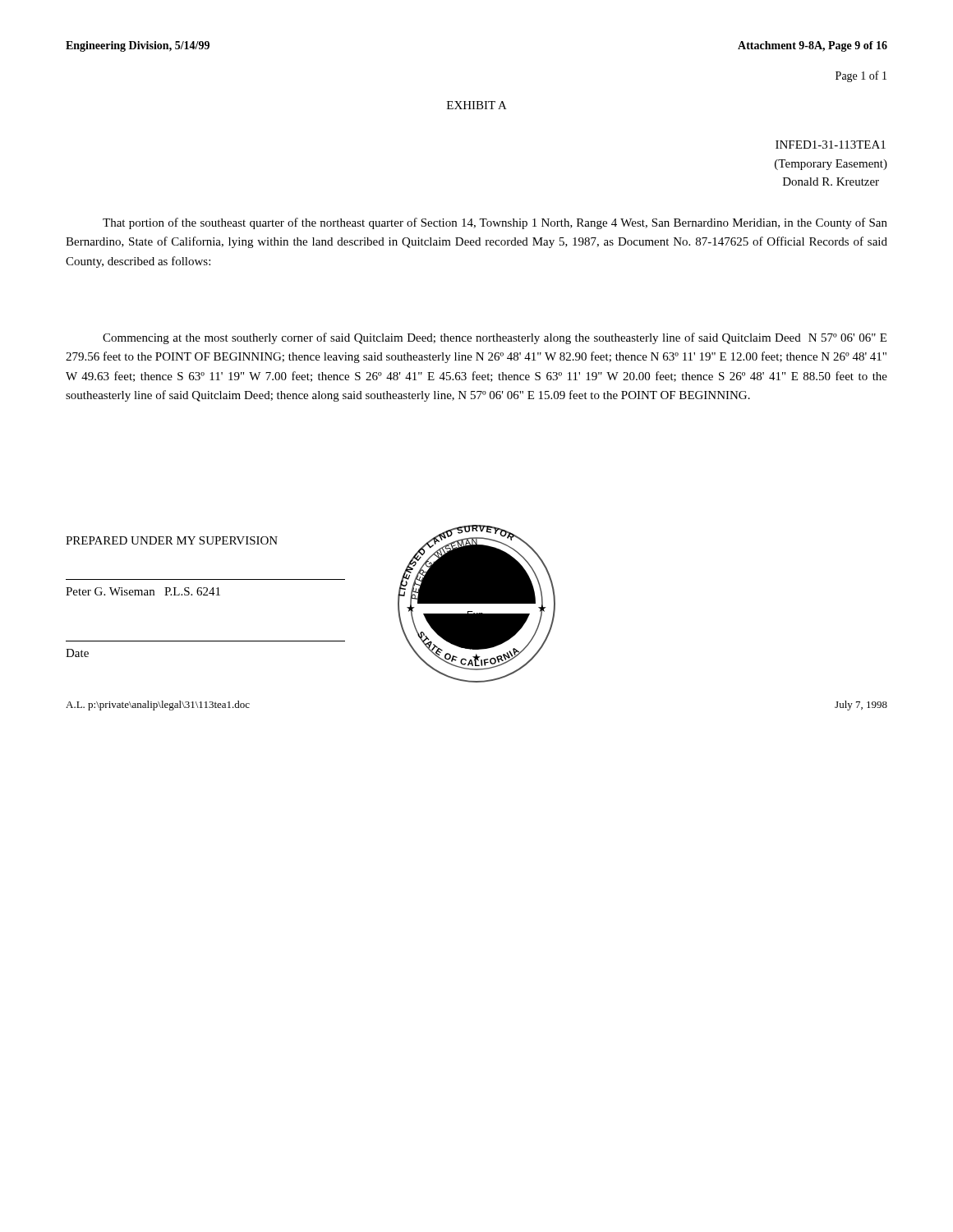Viewport: 953px width, 1232px height.
Task: Navigate to the passage starting "That portion of the southeast quarter of"
Action: click(x=476, y=242)
